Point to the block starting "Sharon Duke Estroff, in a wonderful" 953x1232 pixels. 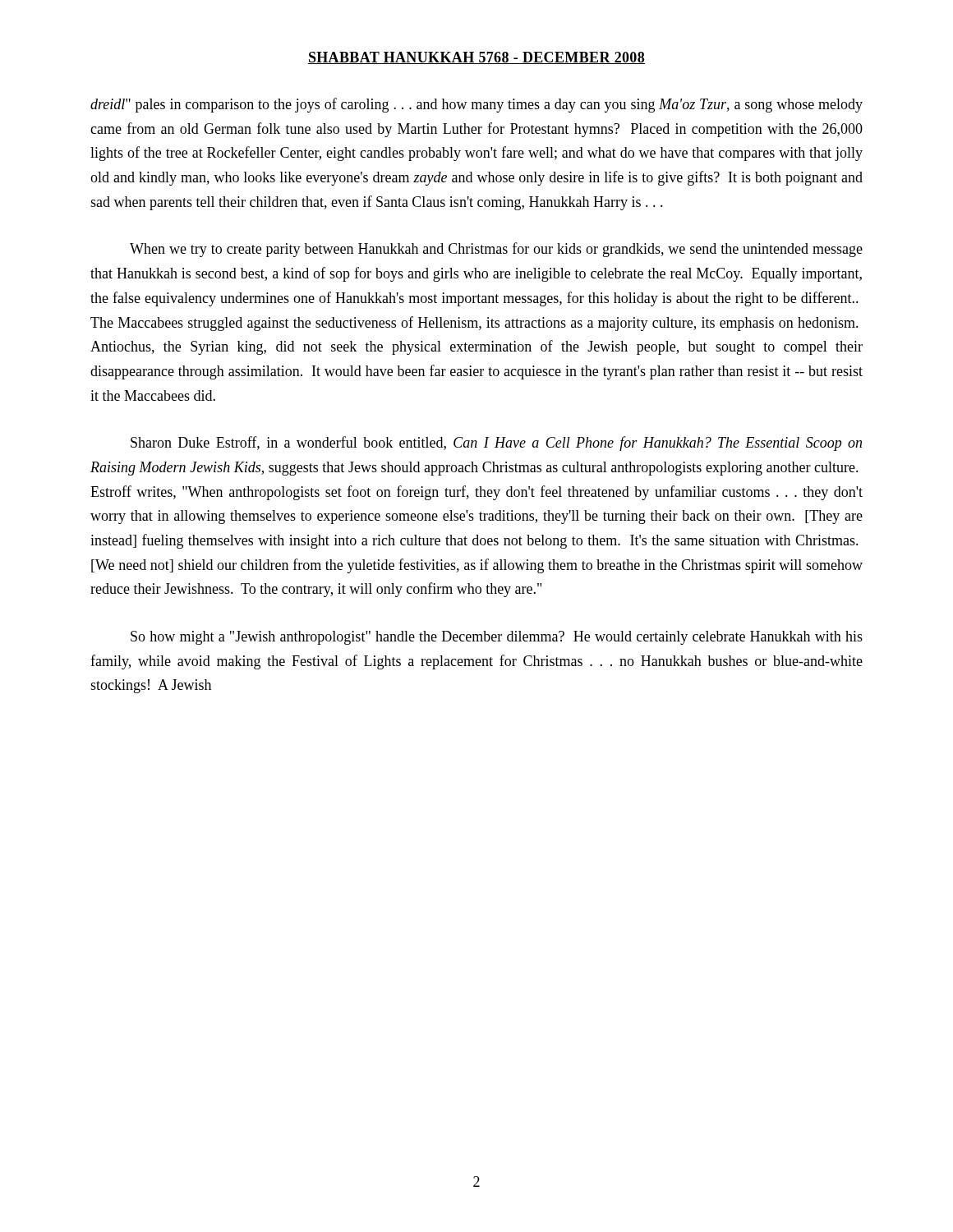[476, 516]
